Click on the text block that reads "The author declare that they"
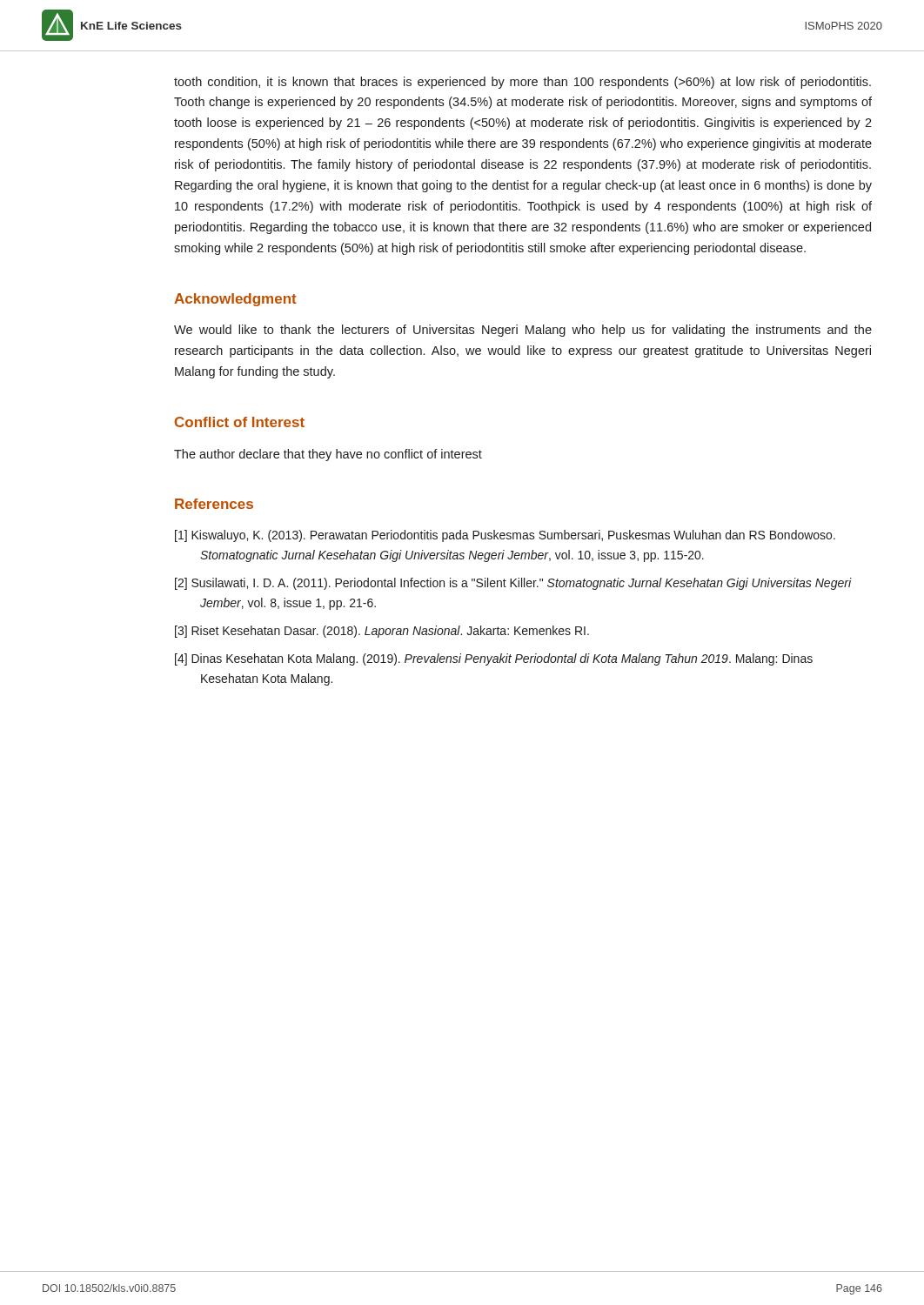Viewport: 924px width, 1305px height. coord(328,455)
